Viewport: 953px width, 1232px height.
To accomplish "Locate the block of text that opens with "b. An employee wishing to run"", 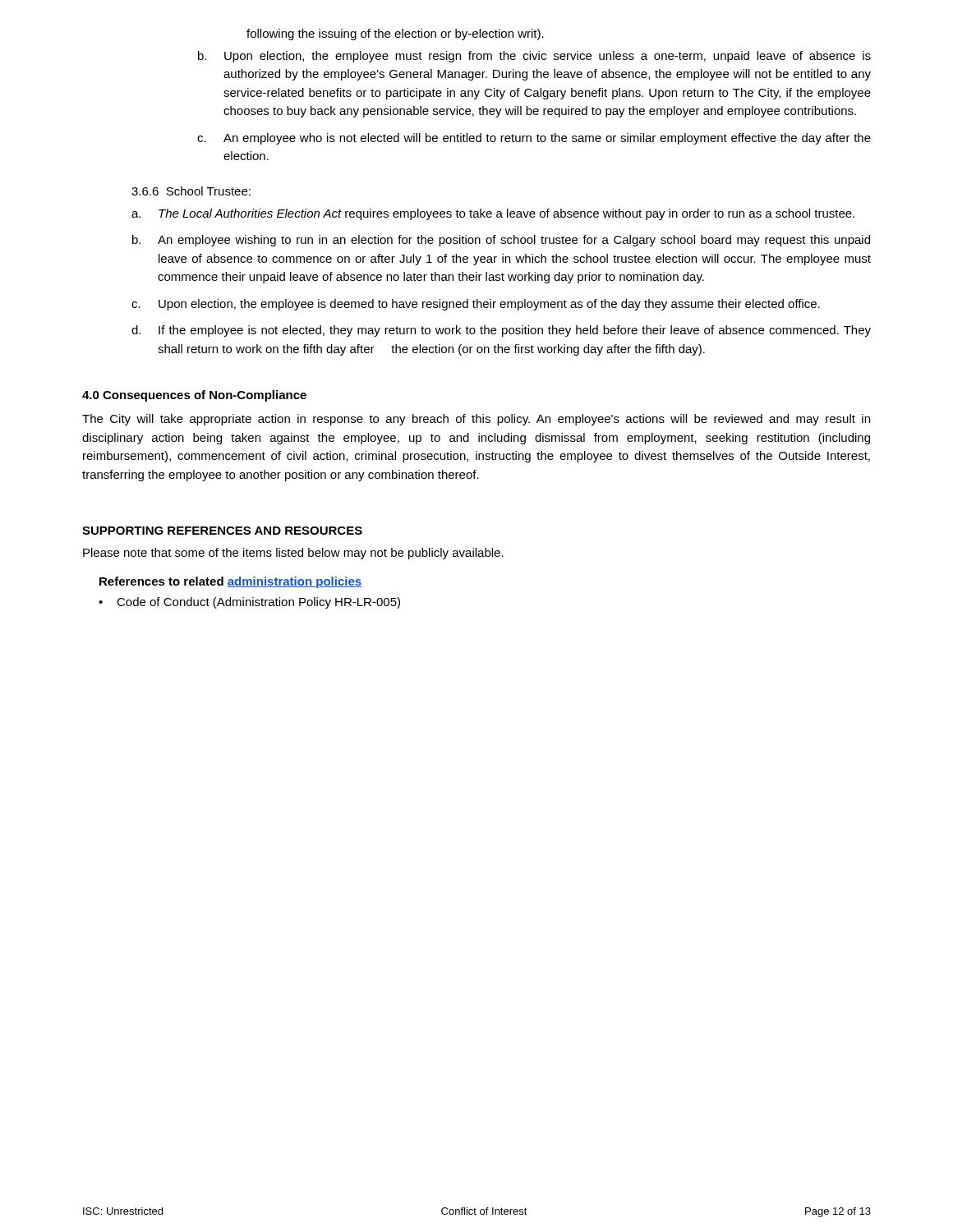I will (x=501, y=258).
